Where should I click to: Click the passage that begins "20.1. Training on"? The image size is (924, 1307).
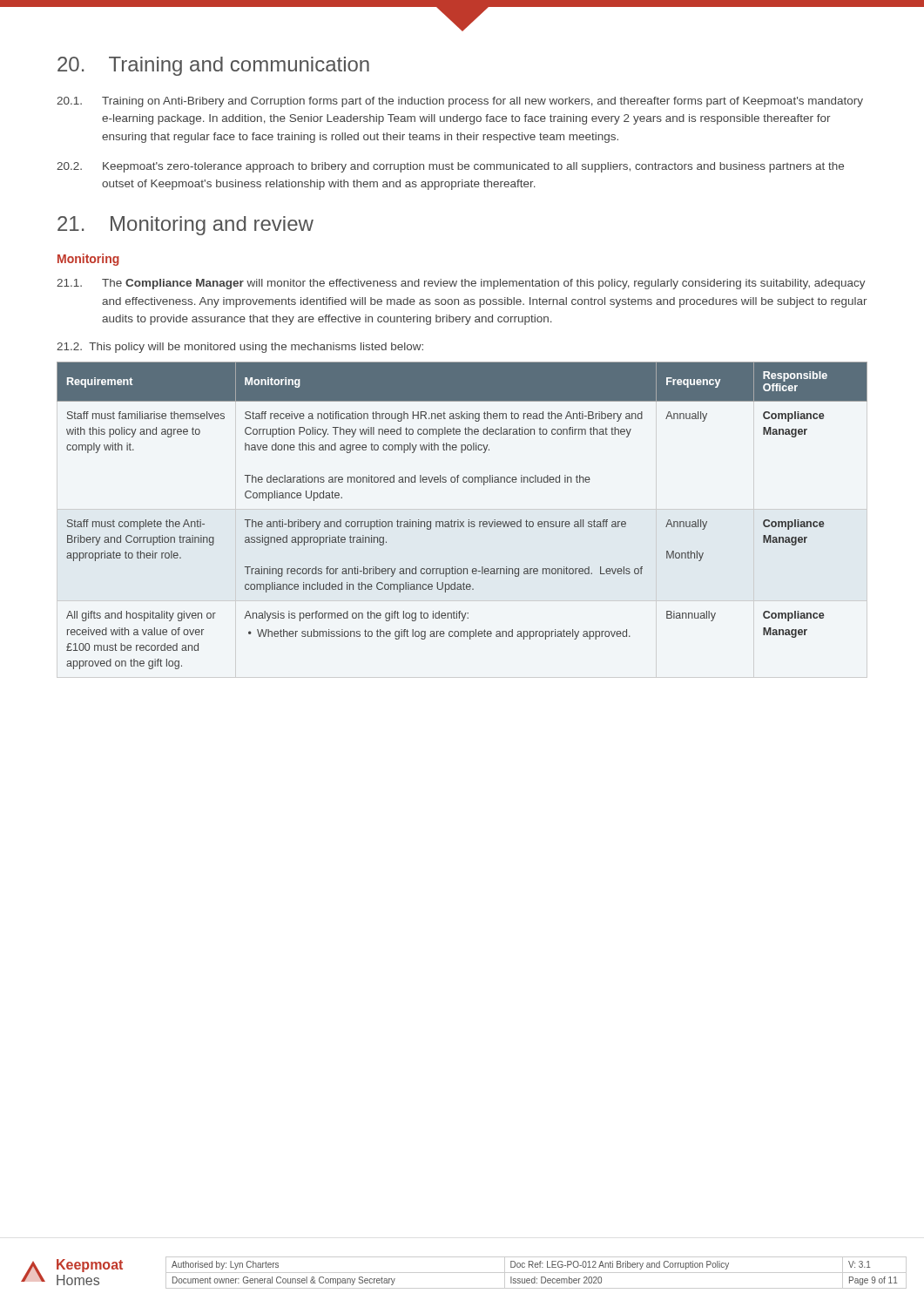click(x=462, y=119)
